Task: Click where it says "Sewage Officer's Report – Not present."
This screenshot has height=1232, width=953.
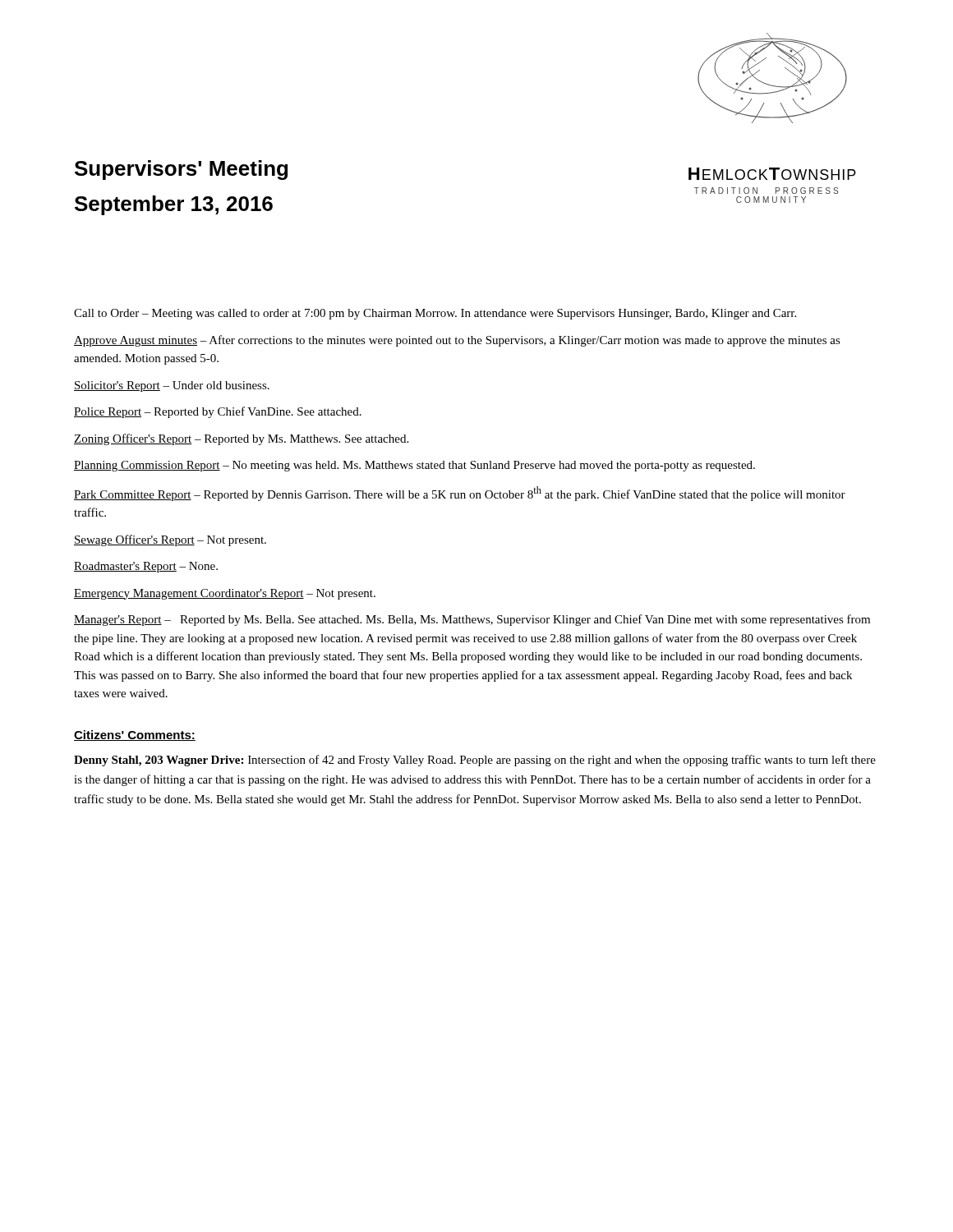Action: pyautogui.click(x=170, y=539)
